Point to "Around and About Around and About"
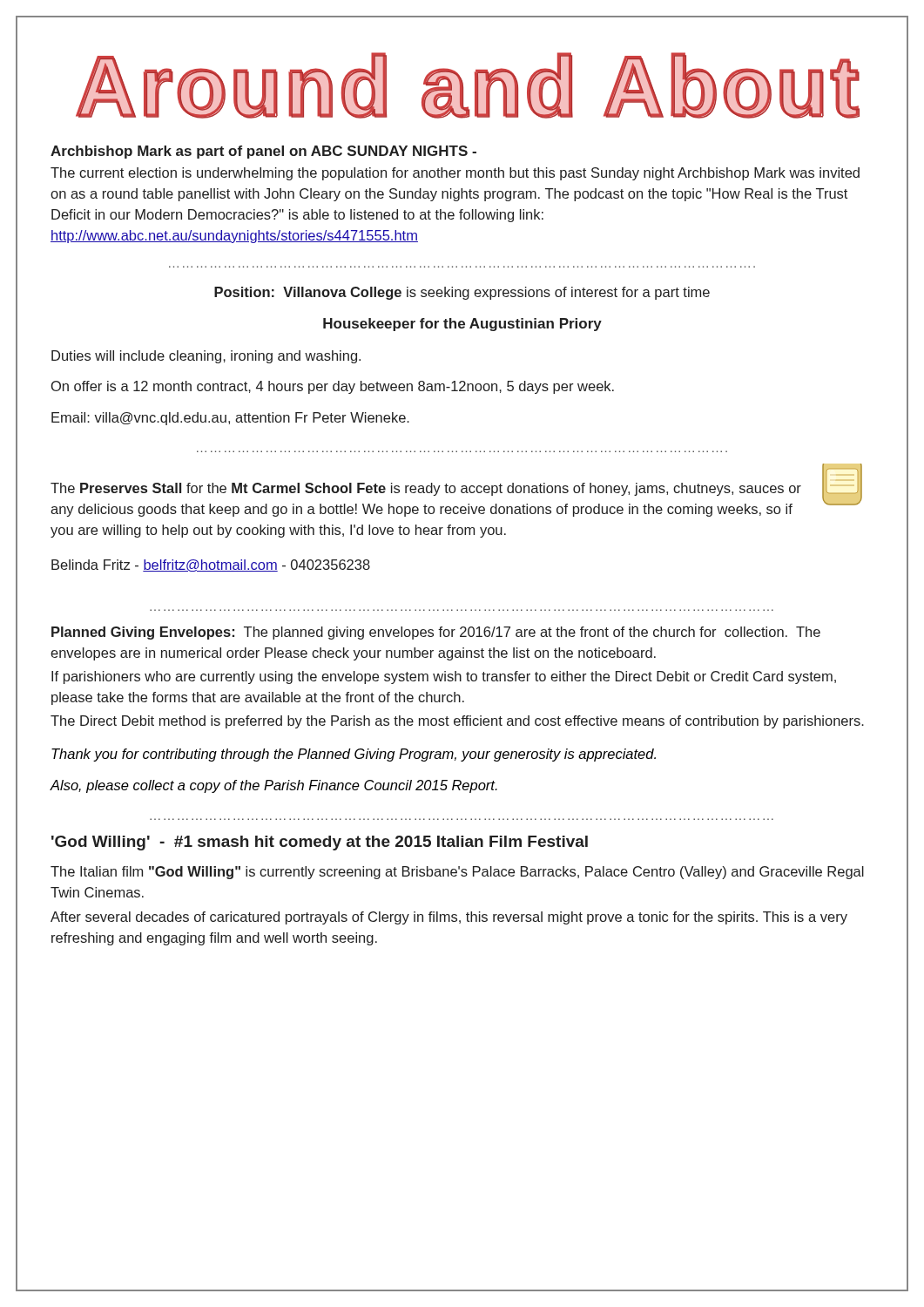924x1307 pixels. tap(462, 83)
